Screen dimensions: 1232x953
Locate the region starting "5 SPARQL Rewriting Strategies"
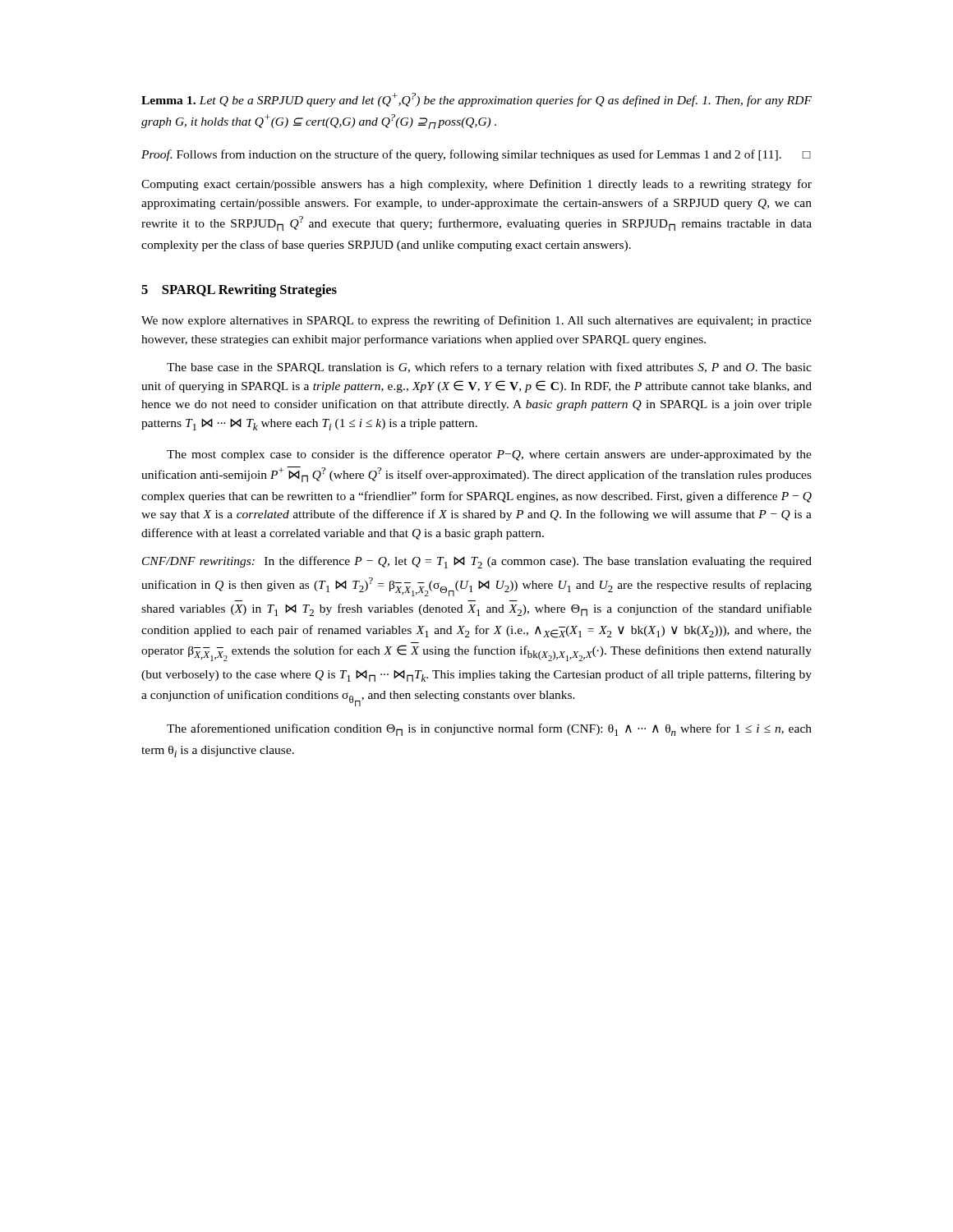[239, 290]
